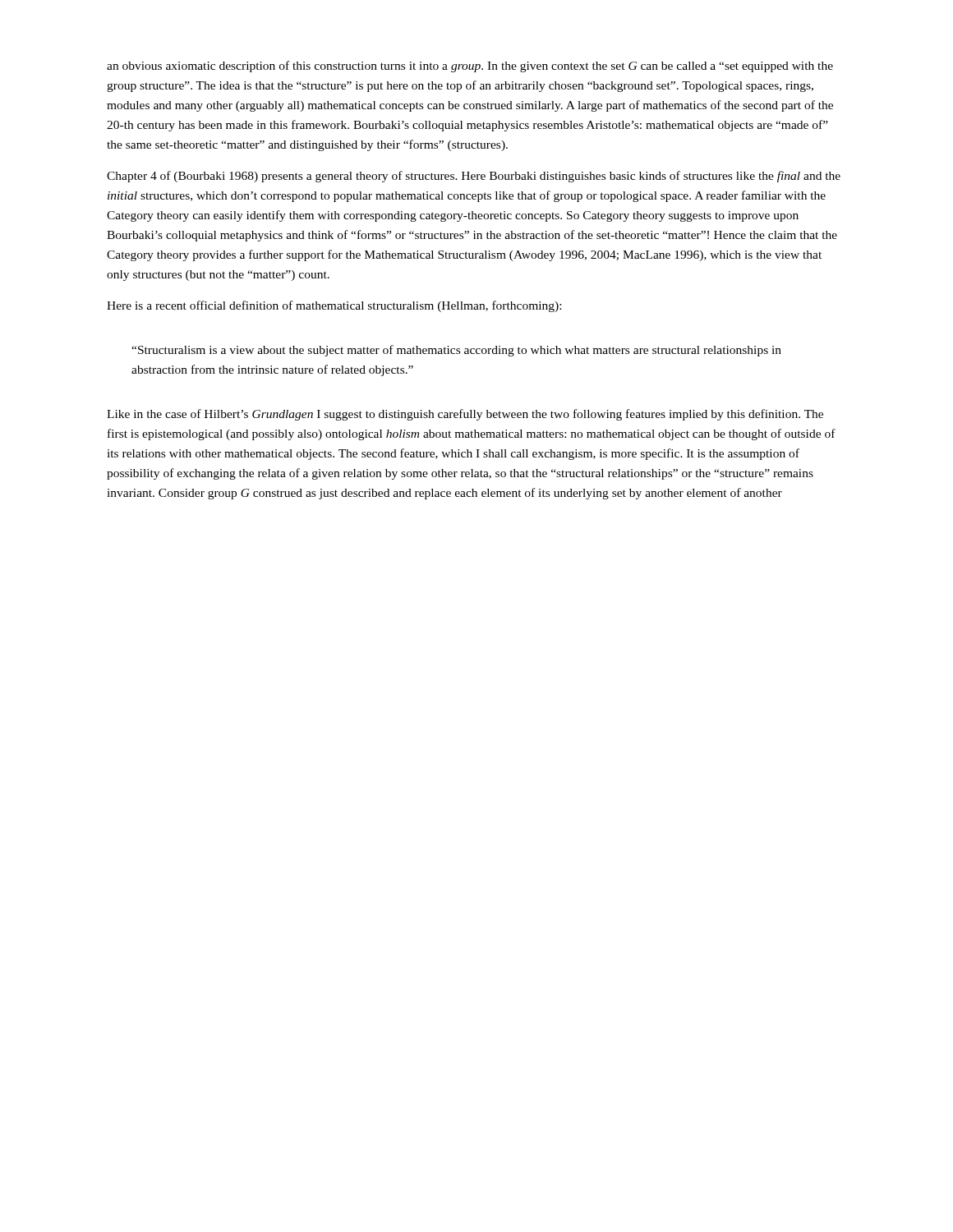
Task: Select the text block with the text "Chapter 4 of (Bourbaki"
Action: (474, 225)
